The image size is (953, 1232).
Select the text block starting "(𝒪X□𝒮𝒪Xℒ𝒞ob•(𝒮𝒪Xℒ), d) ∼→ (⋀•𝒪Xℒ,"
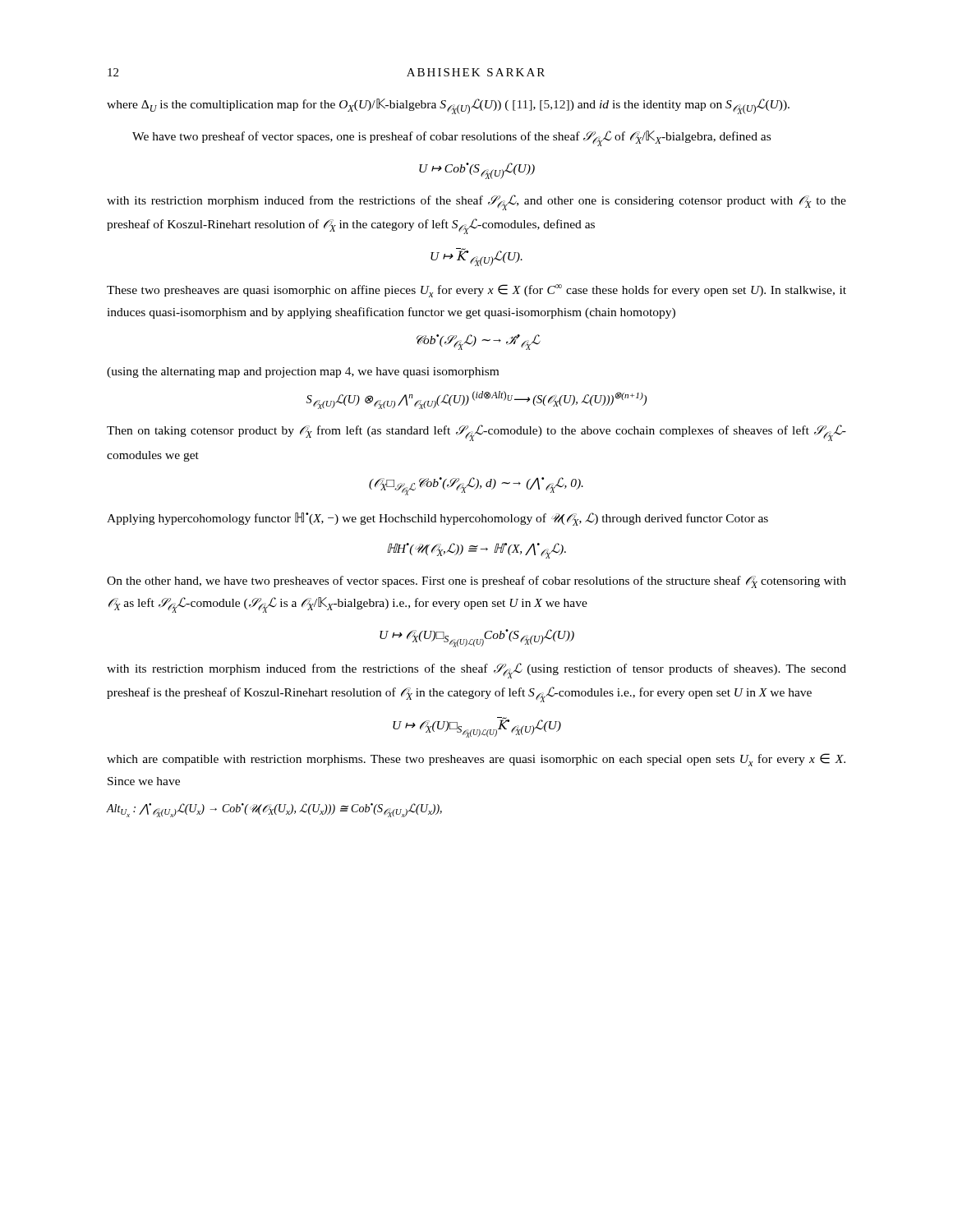476,485
